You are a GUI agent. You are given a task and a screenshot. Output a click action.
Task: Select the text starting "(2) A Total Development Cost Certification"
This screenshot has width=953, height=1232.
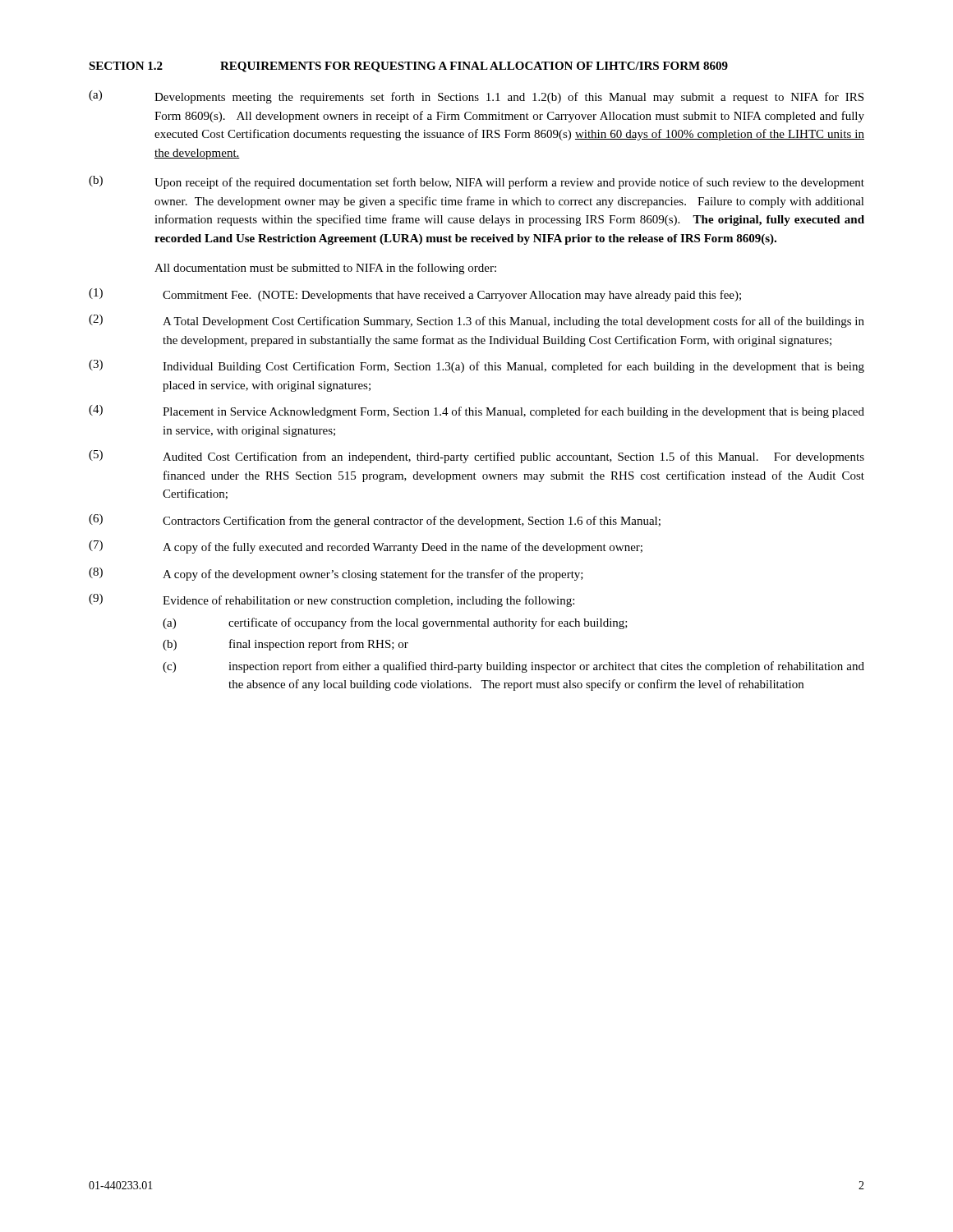[x=476, y=331]
